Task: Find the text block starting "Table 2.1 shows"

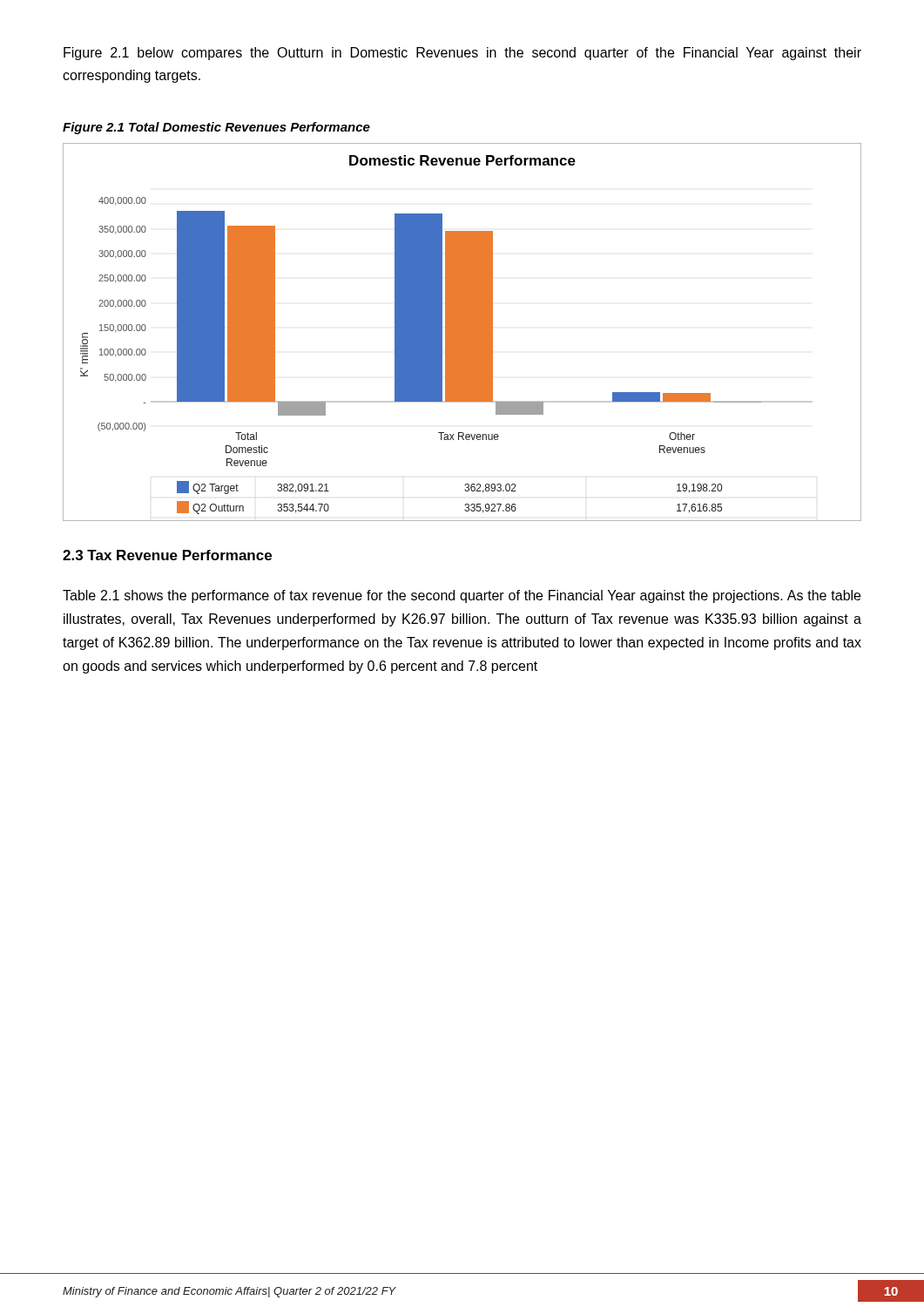Action: click(x=462, y=631)
